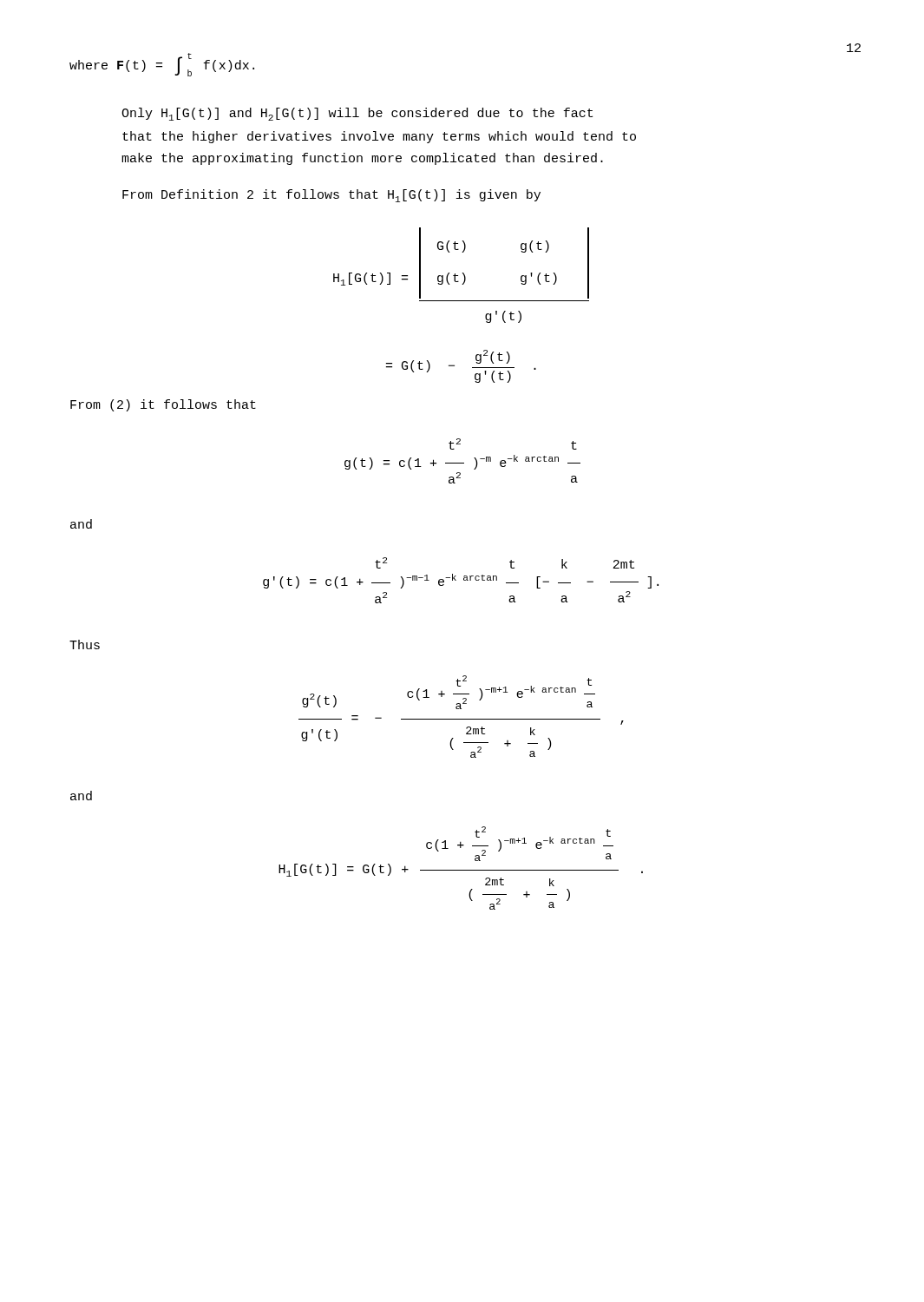The width and height of the screenshot is (924, 1302).
Task: Where is the formula that starts "H1[G(t)] = G(t) g(t) g(t) g'(t) g'(t) ="?
Action: point(462,307)
